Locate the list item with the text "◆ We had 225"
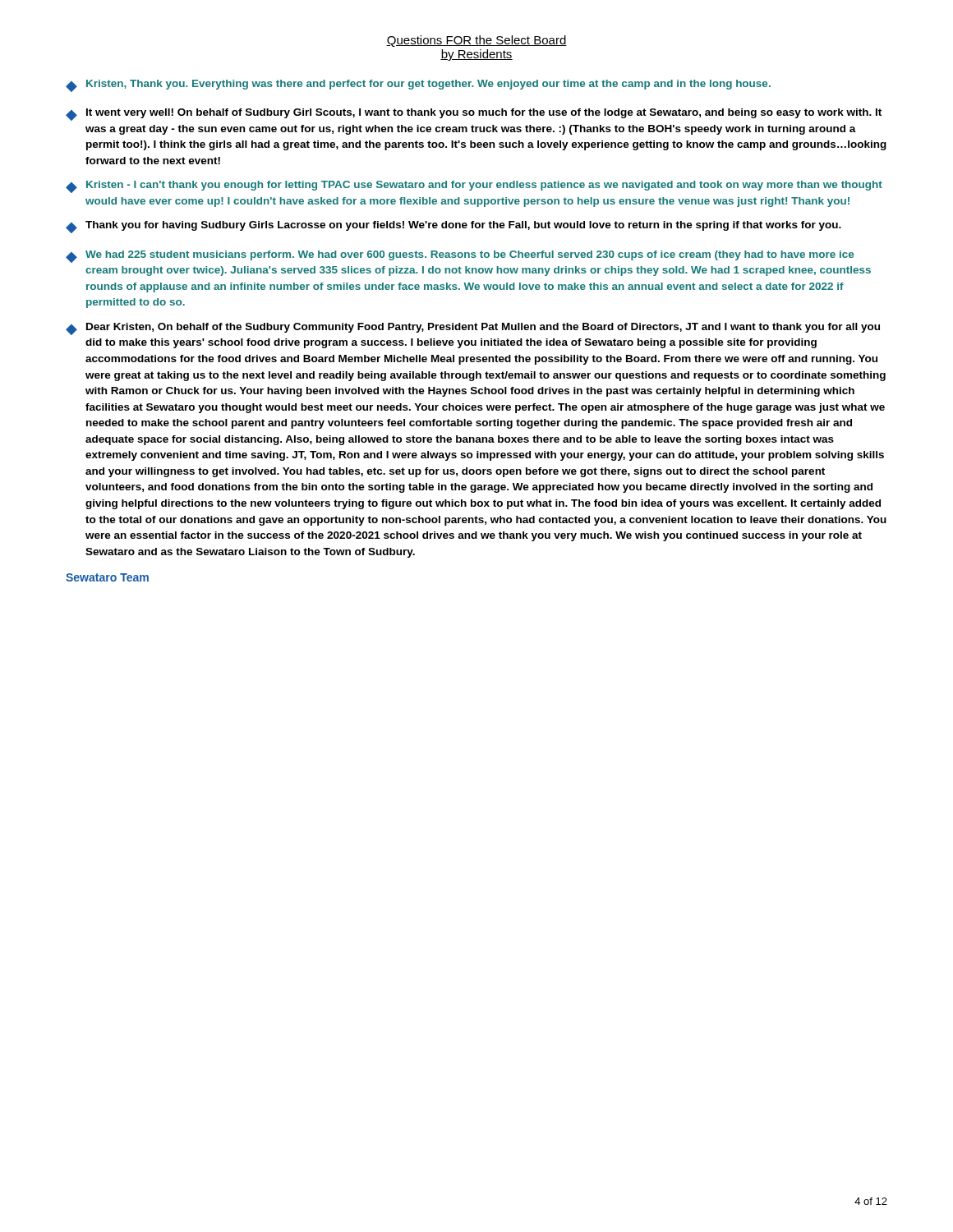953x1232 pixels. point(476,278)
